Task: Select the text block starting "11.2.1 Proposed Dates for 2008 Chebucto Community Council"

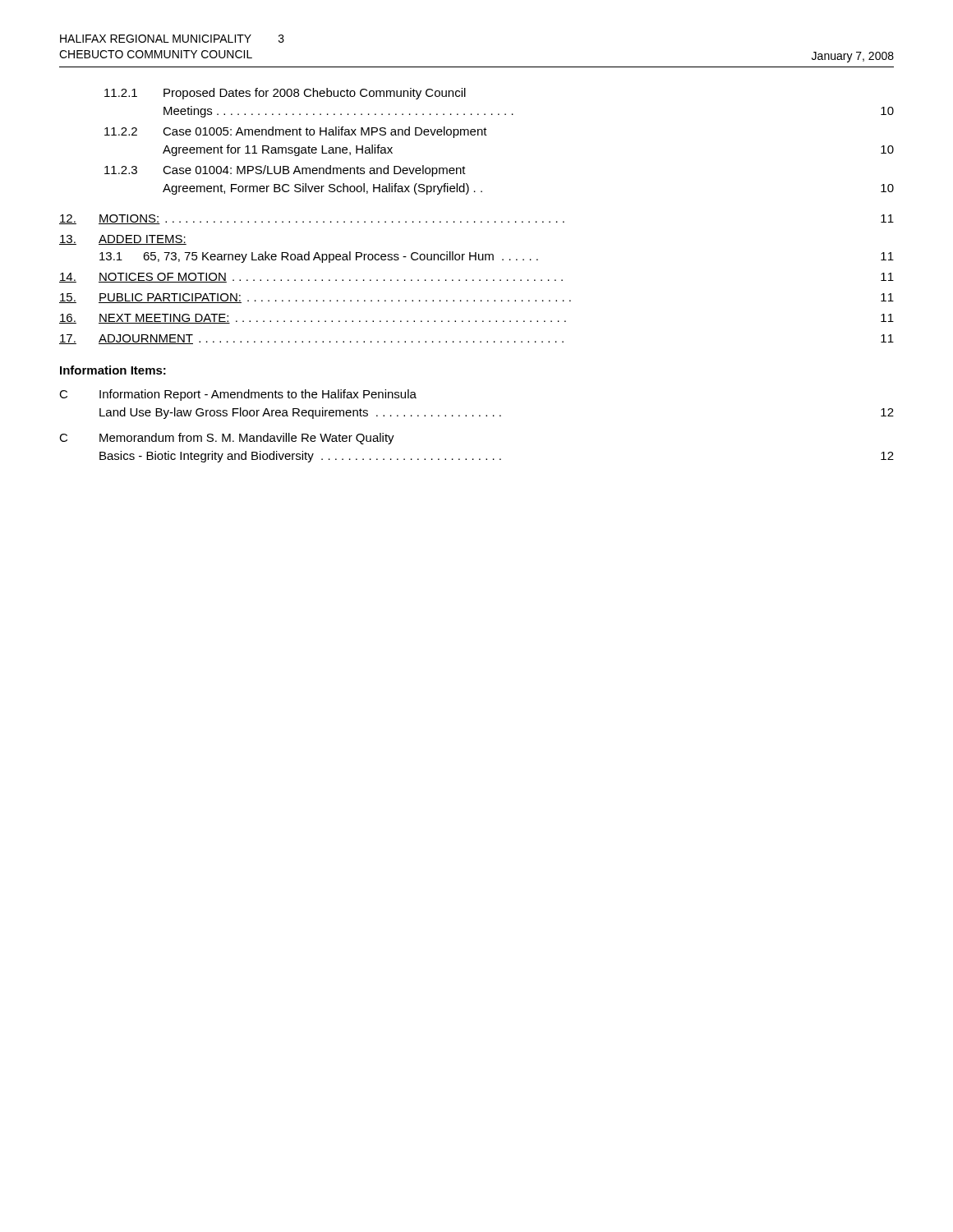Action: pos(499,102)
